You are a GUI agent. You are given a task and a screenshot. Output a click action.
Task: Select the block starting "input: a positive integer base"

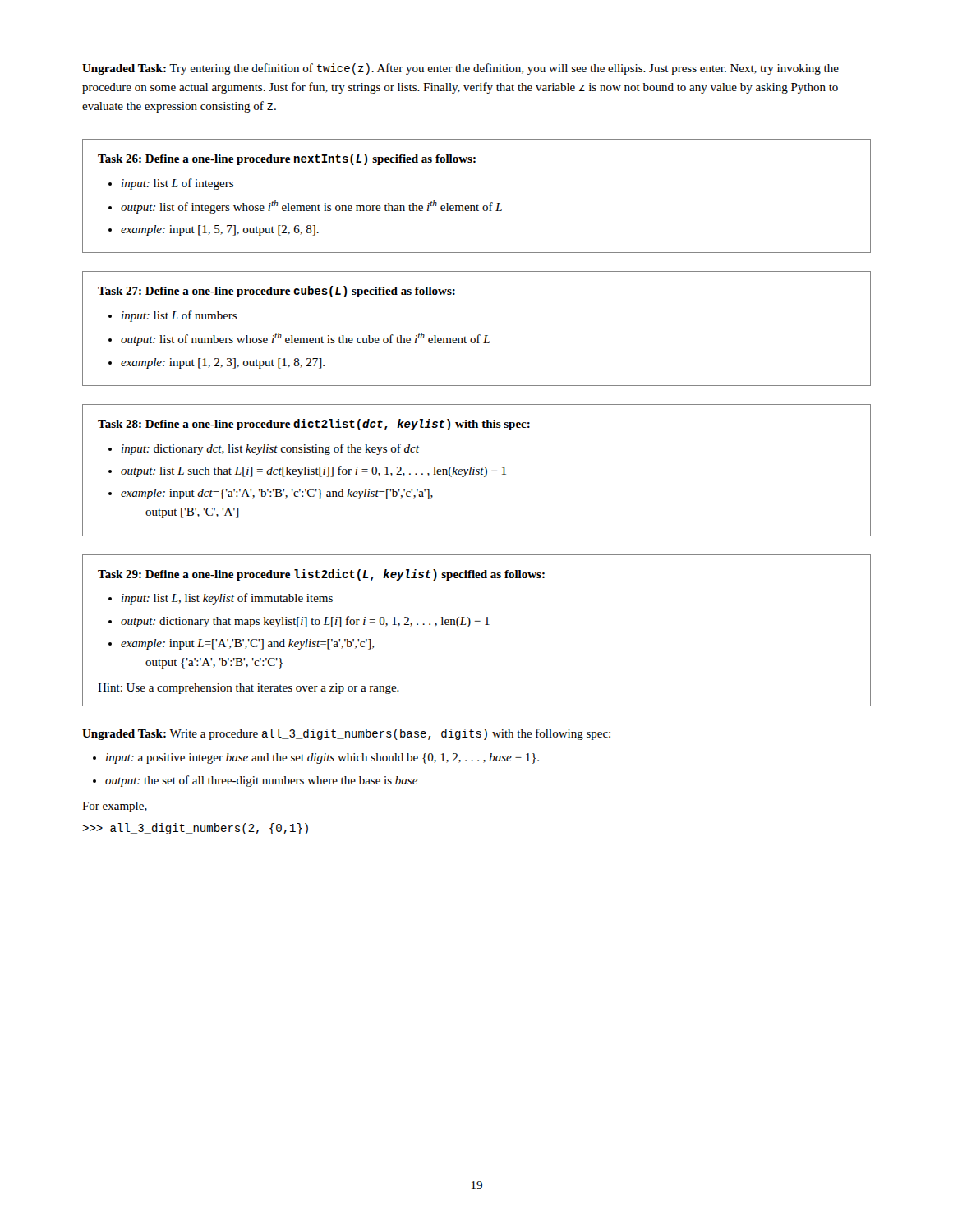(322, 758)
